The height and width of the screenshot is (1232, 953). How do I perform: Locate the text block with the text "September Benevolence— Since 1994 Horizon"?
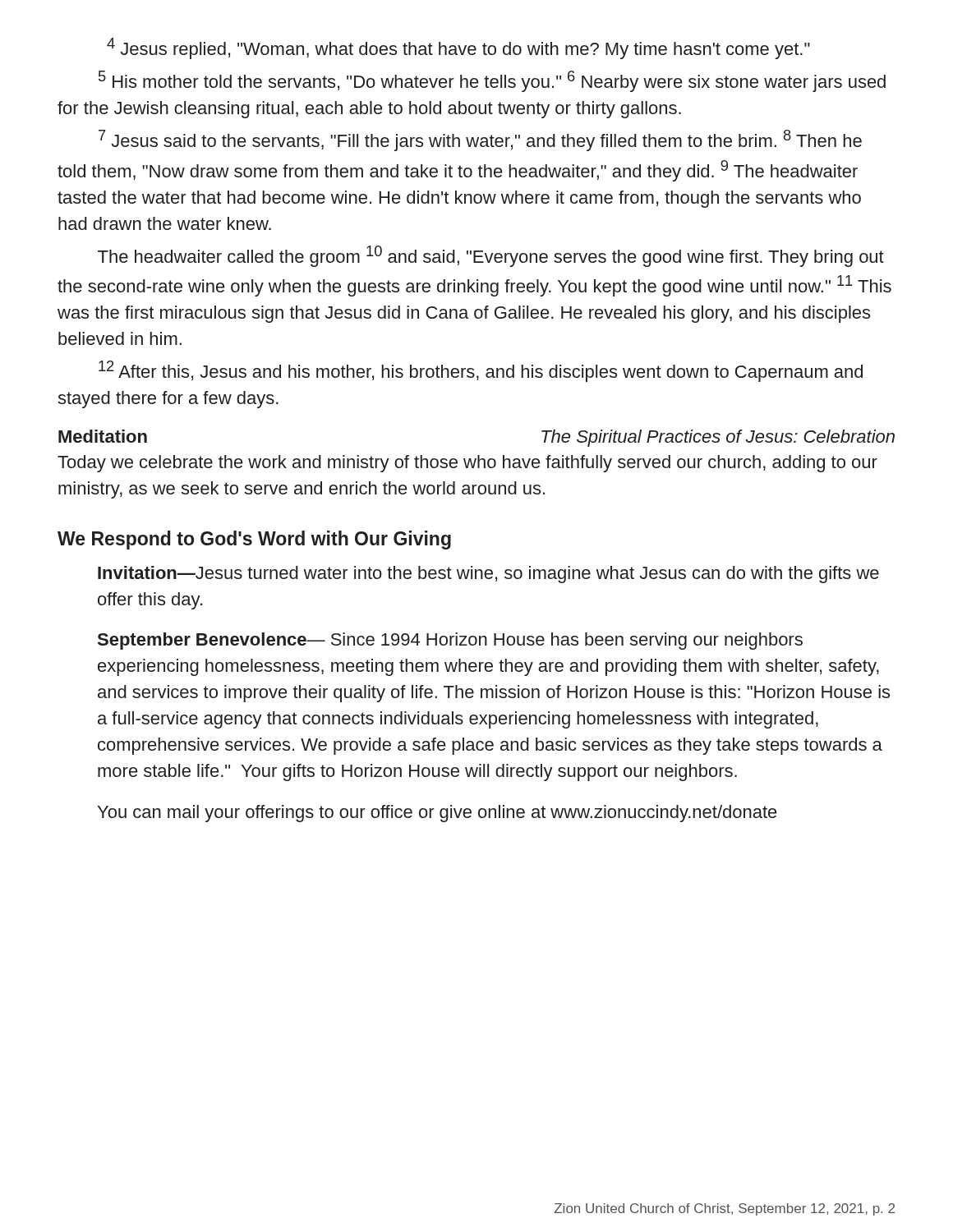[494, 705]
